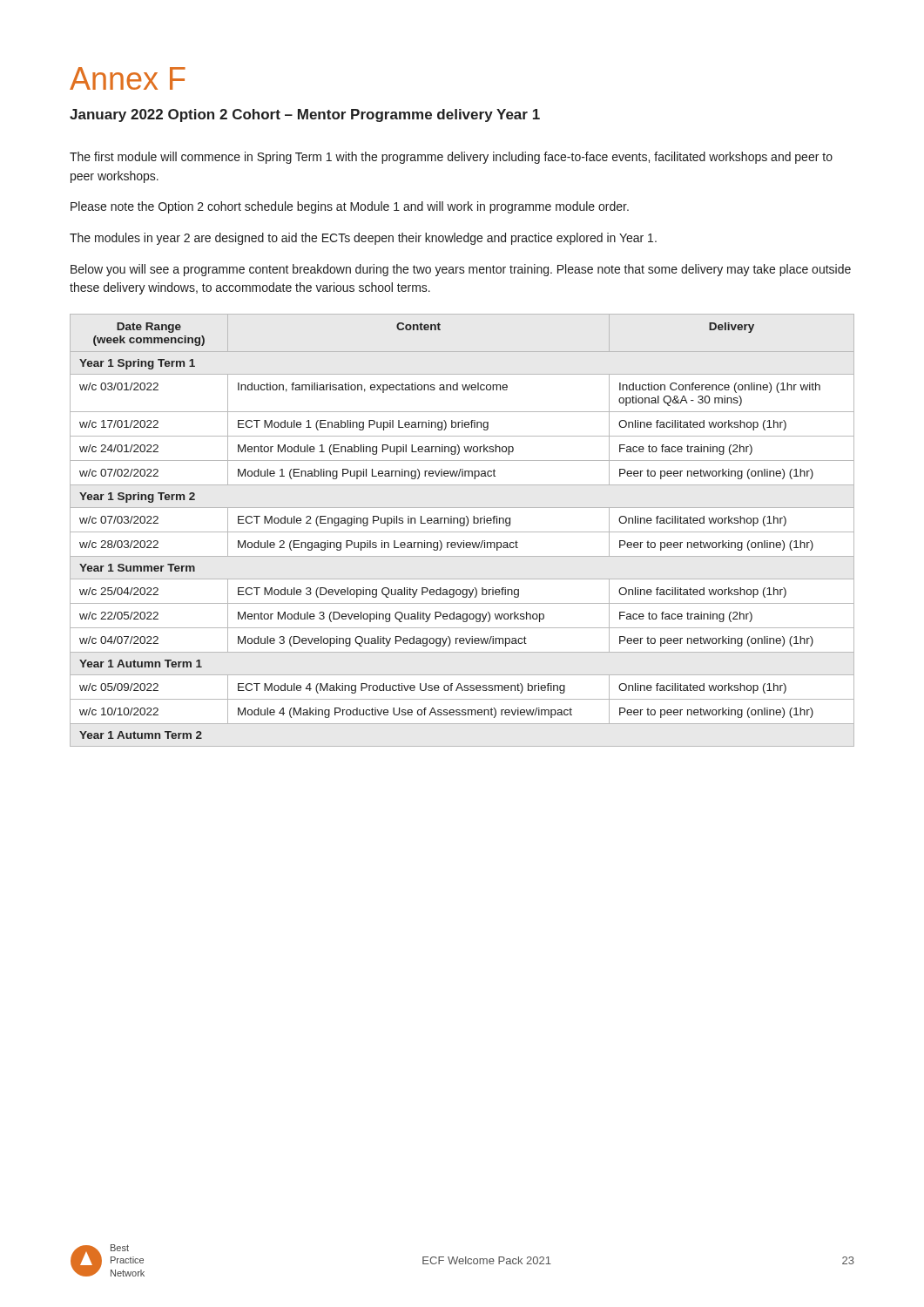Where is the passage that starts "The first module"?

tap(451, 166)
